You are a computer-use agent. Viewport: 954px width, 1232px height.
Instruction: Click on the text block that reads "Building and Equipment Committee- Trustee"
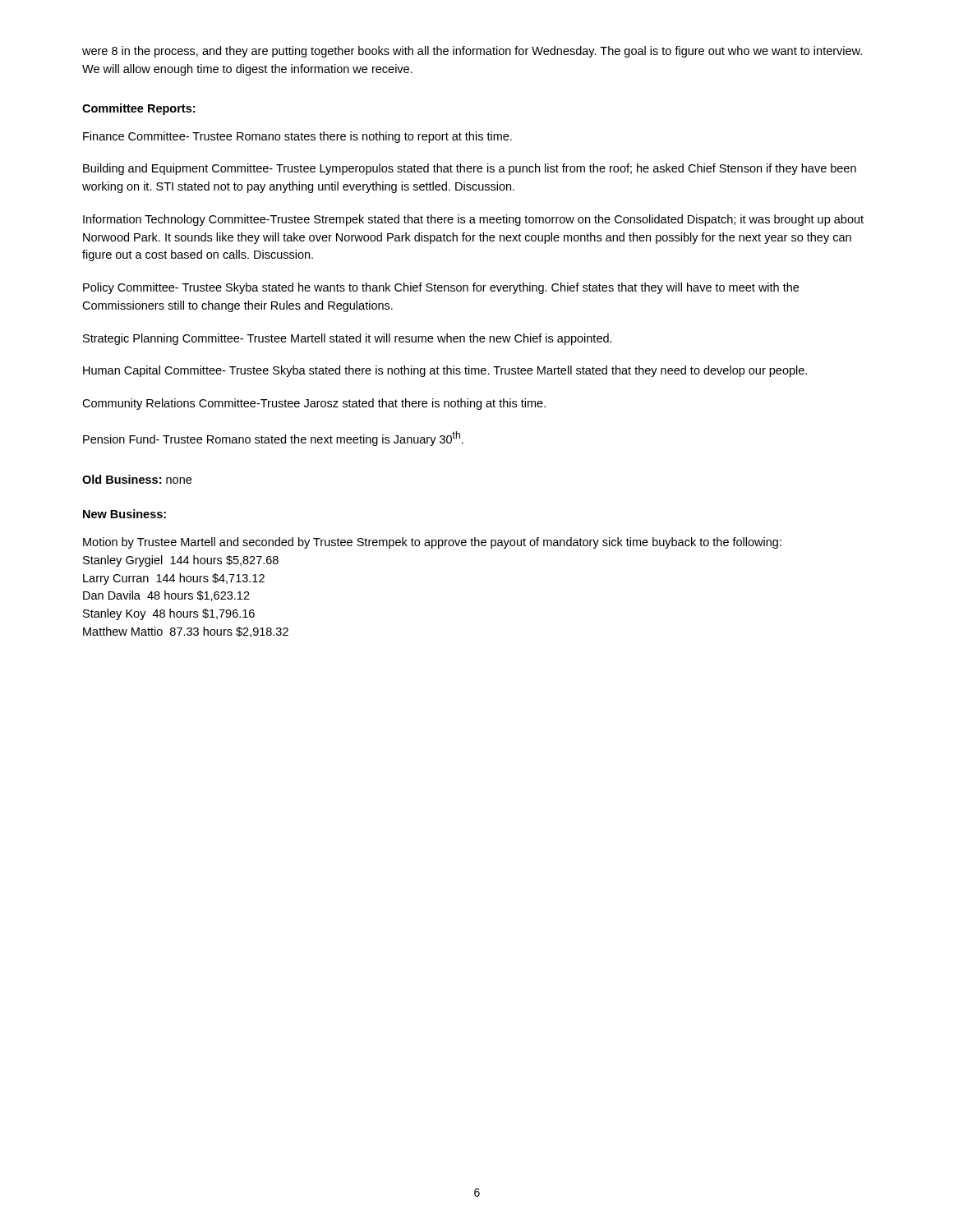[x=469, y=178]
